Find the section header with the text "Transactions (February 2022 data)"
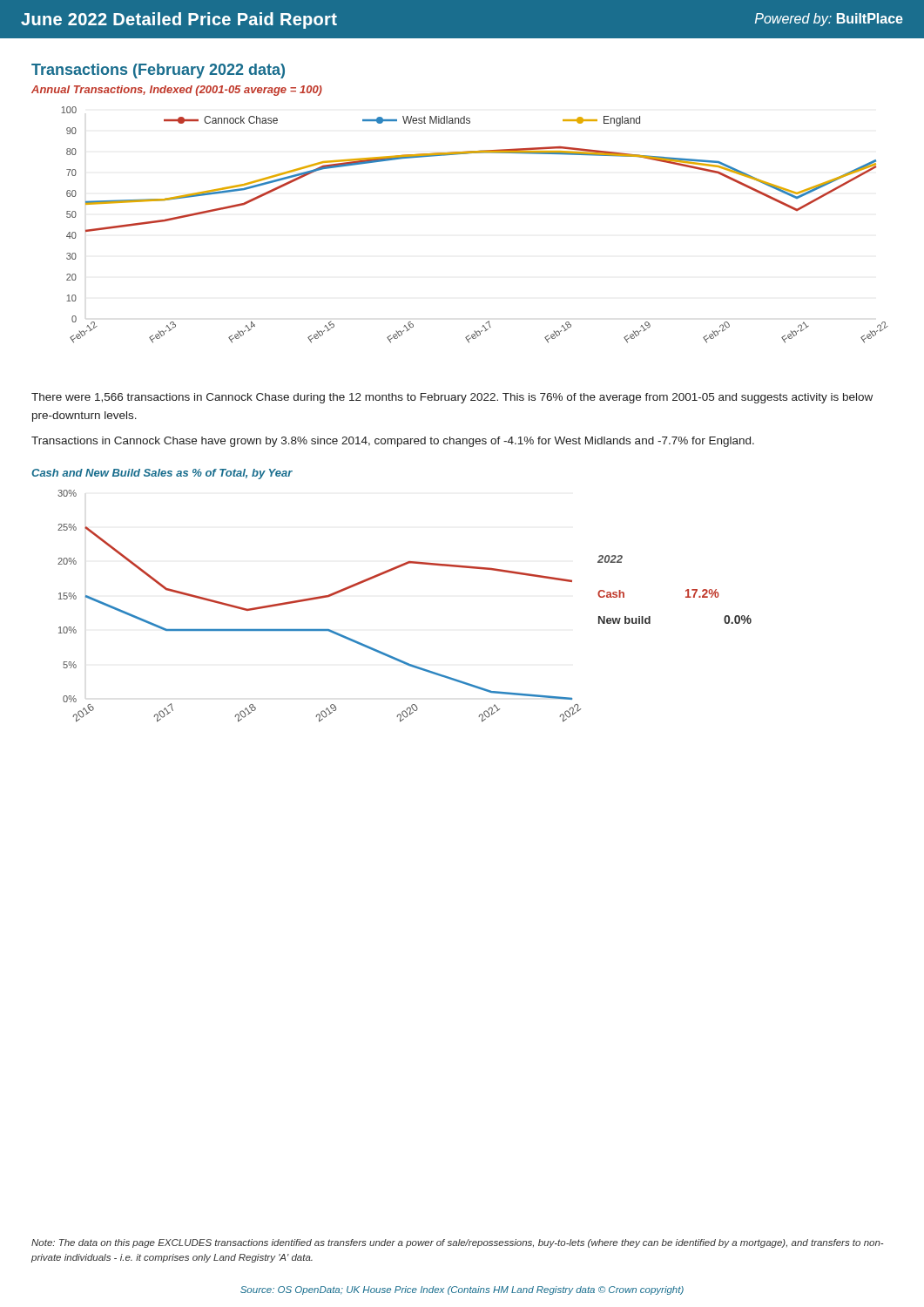The image size is (924, 1307). (159, 70)
